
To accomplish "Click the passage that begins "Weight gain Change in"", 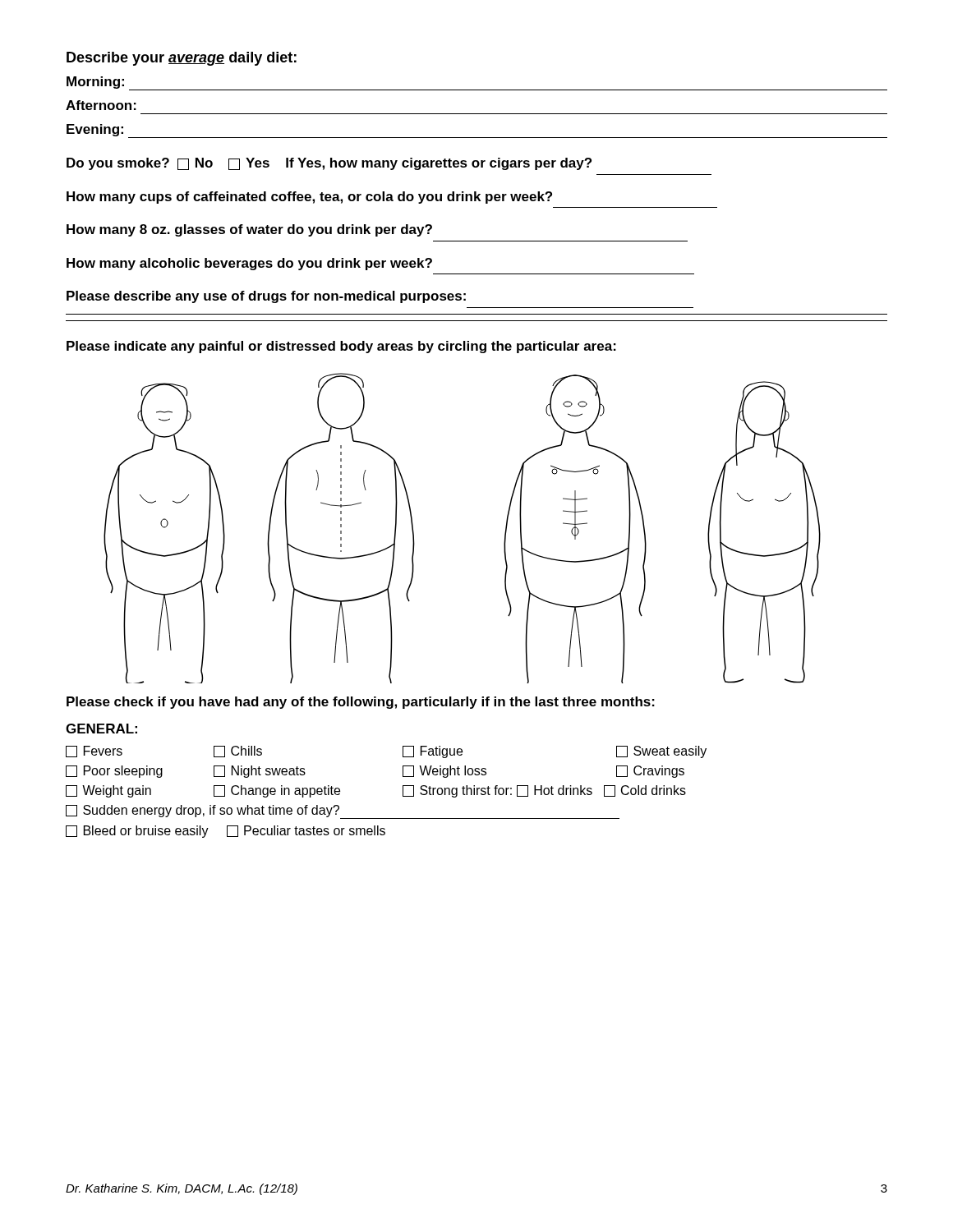I will coord(476,791).
